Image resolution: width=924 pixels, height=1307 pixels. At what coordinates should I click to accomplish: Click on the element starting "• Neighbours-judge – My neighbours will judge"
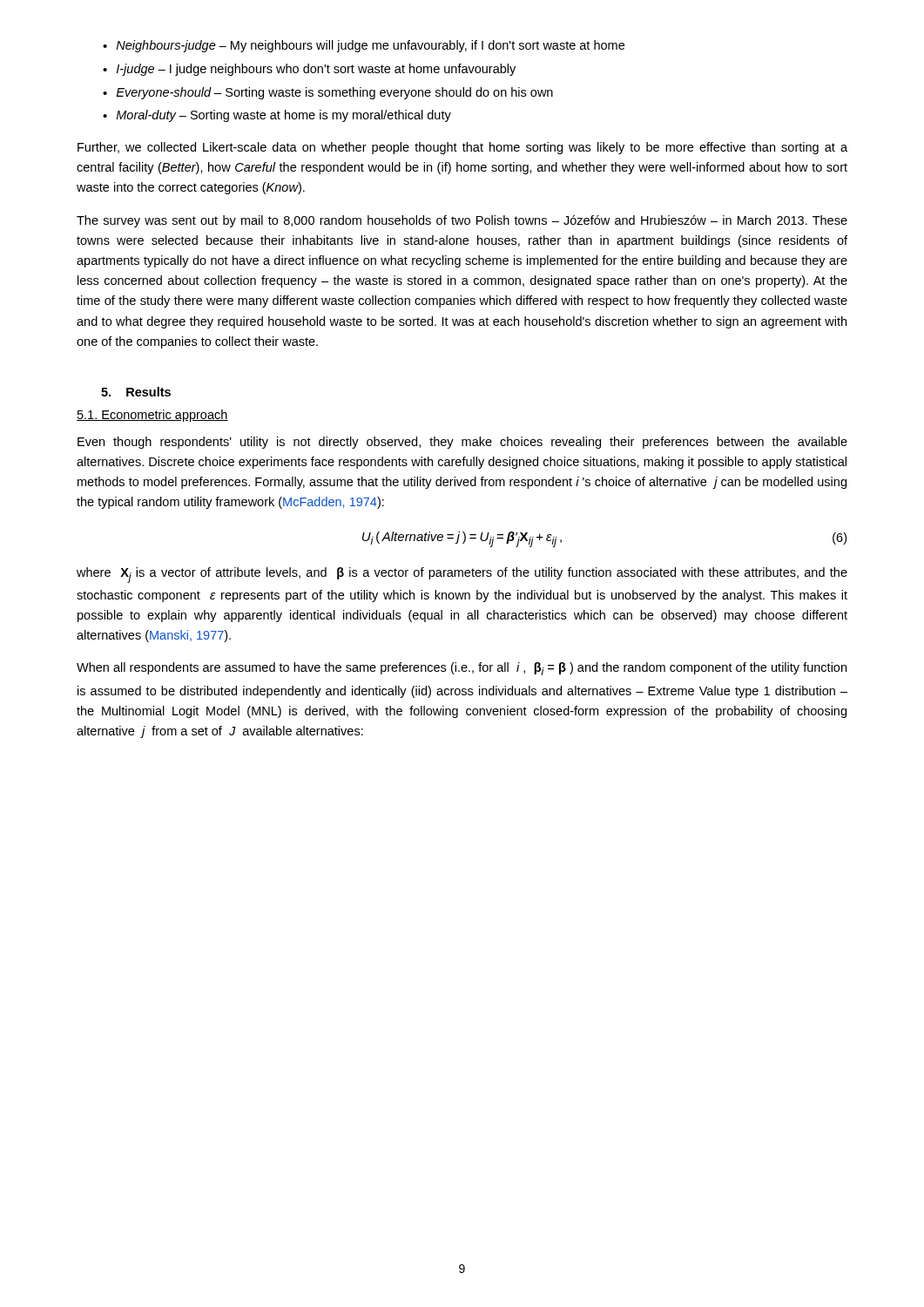coord(364,46)
